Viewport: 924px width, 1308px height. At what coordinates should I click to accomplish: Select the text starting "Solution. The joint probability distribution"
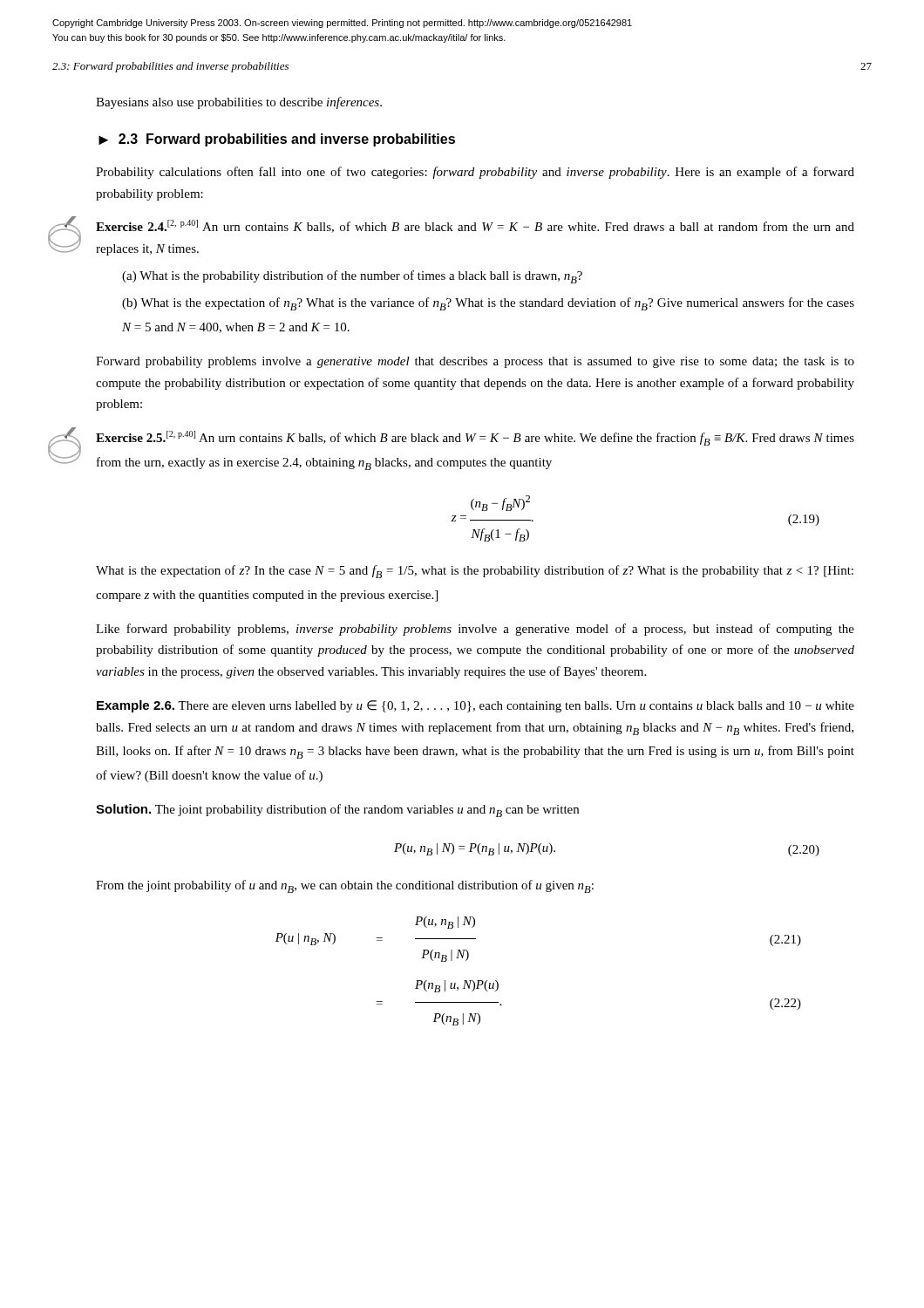pyautogui.click(x=338, y=810)
